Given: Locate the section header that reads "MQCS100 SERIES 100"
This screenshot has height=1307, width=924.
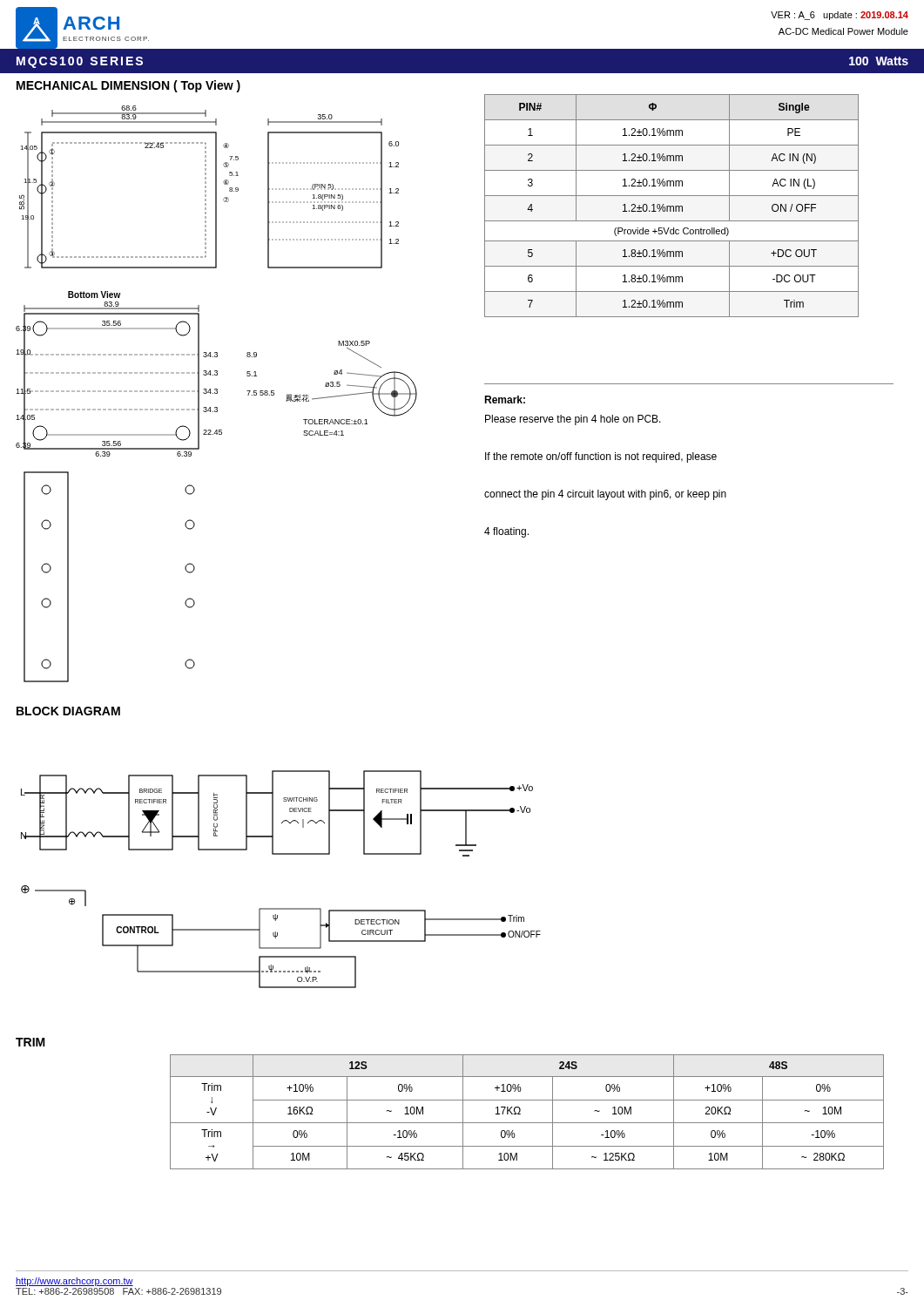Looking at the screenshot, I should [81, 62].
